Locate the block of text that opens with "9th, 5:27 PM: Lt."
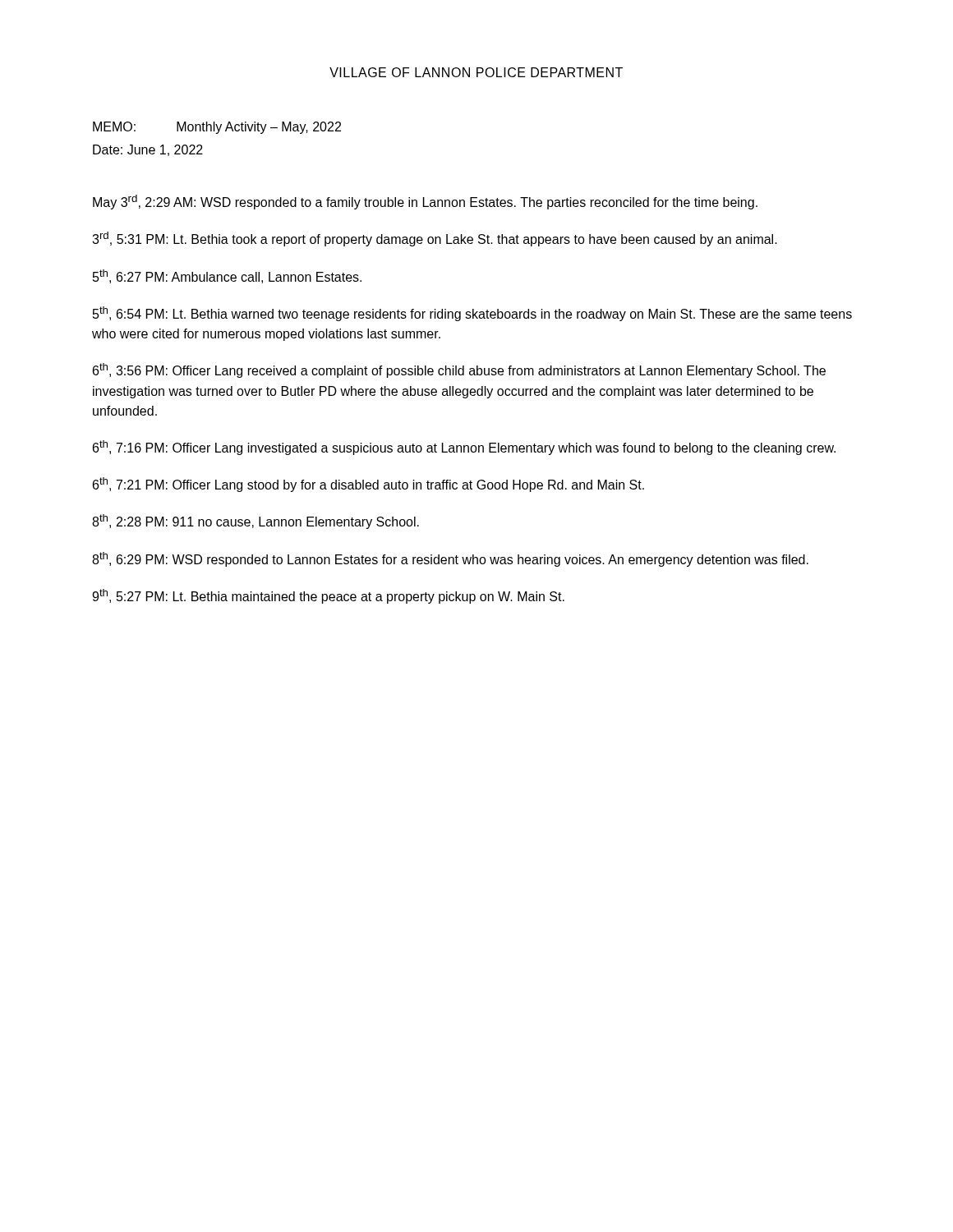953x1232 pixels. (x=329, y=595)
